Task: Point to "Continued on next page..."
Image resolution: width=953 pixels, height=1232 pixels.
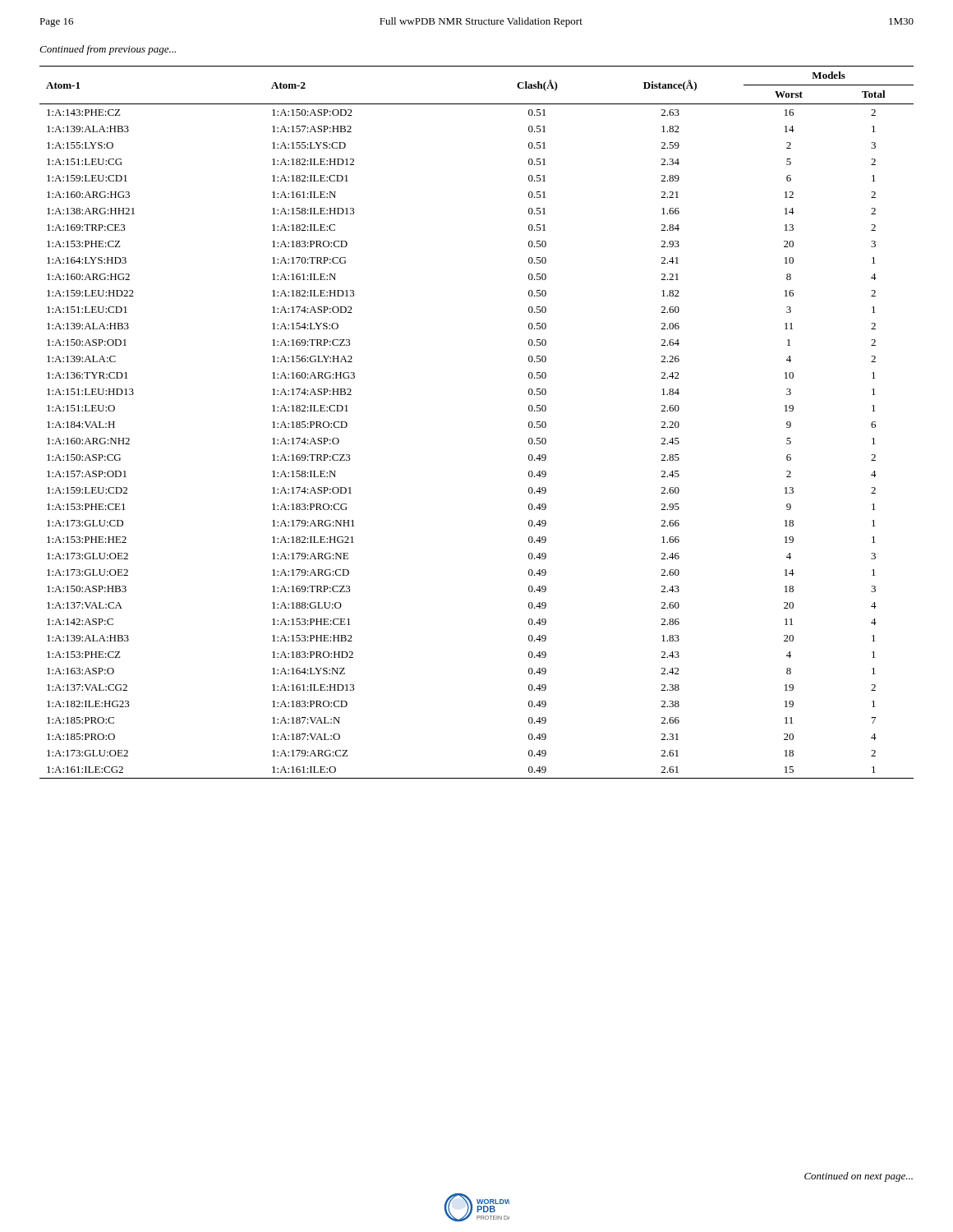Action: coord(859,1176)
